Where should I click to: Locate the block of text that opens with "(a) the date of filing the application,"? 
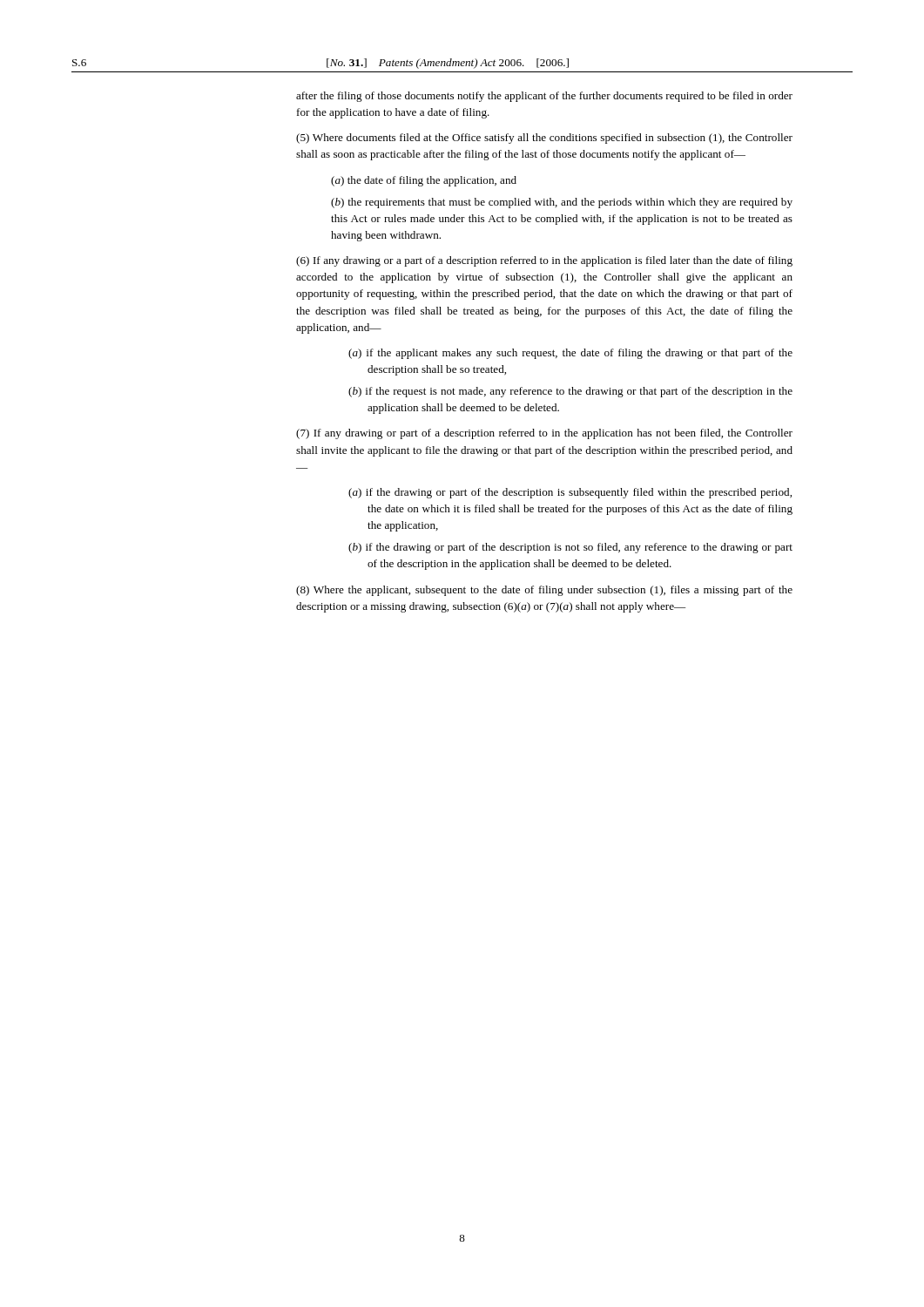tap(424, 180)
